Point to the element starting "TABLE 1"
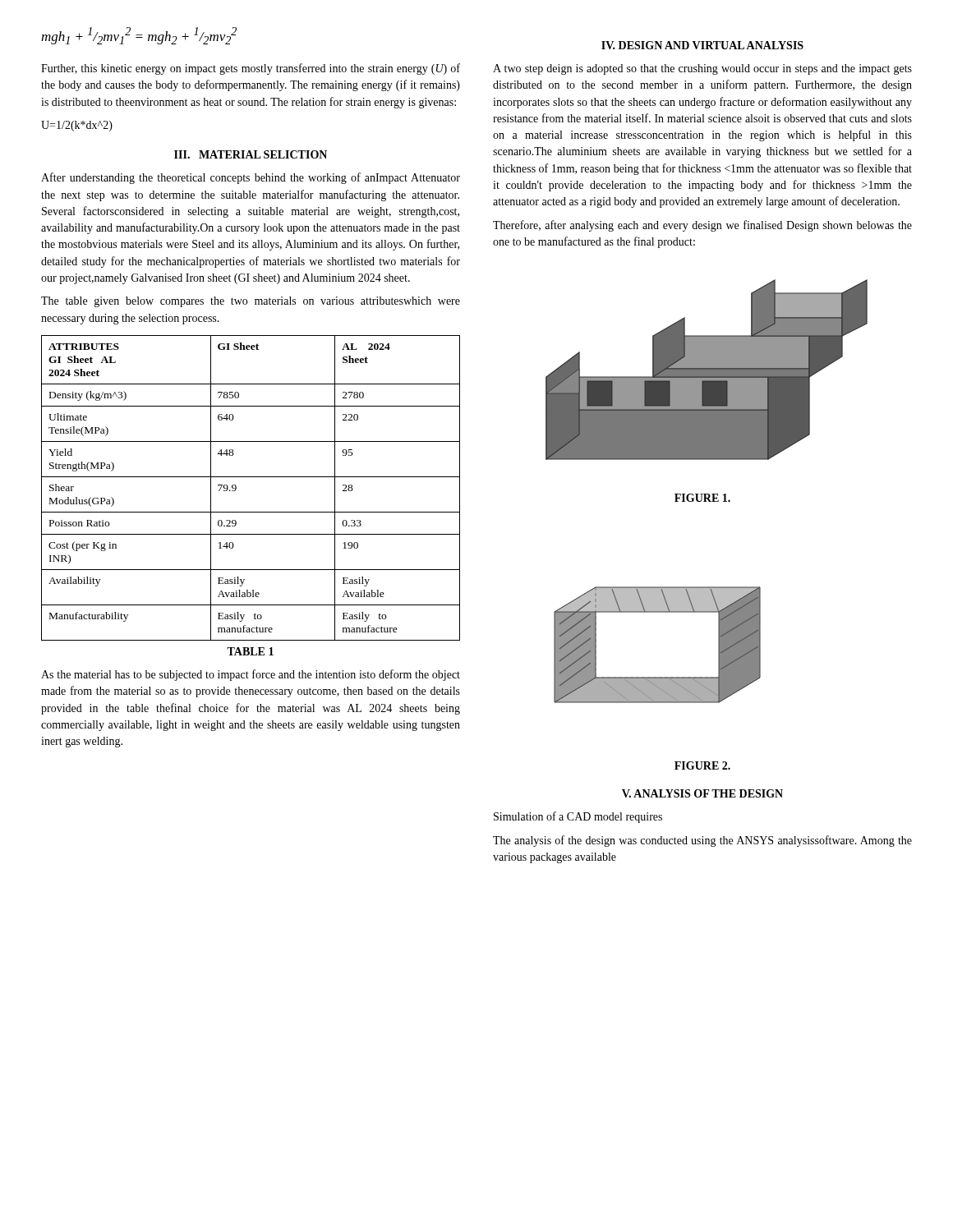953x1232 pixels. click(251, 652)
